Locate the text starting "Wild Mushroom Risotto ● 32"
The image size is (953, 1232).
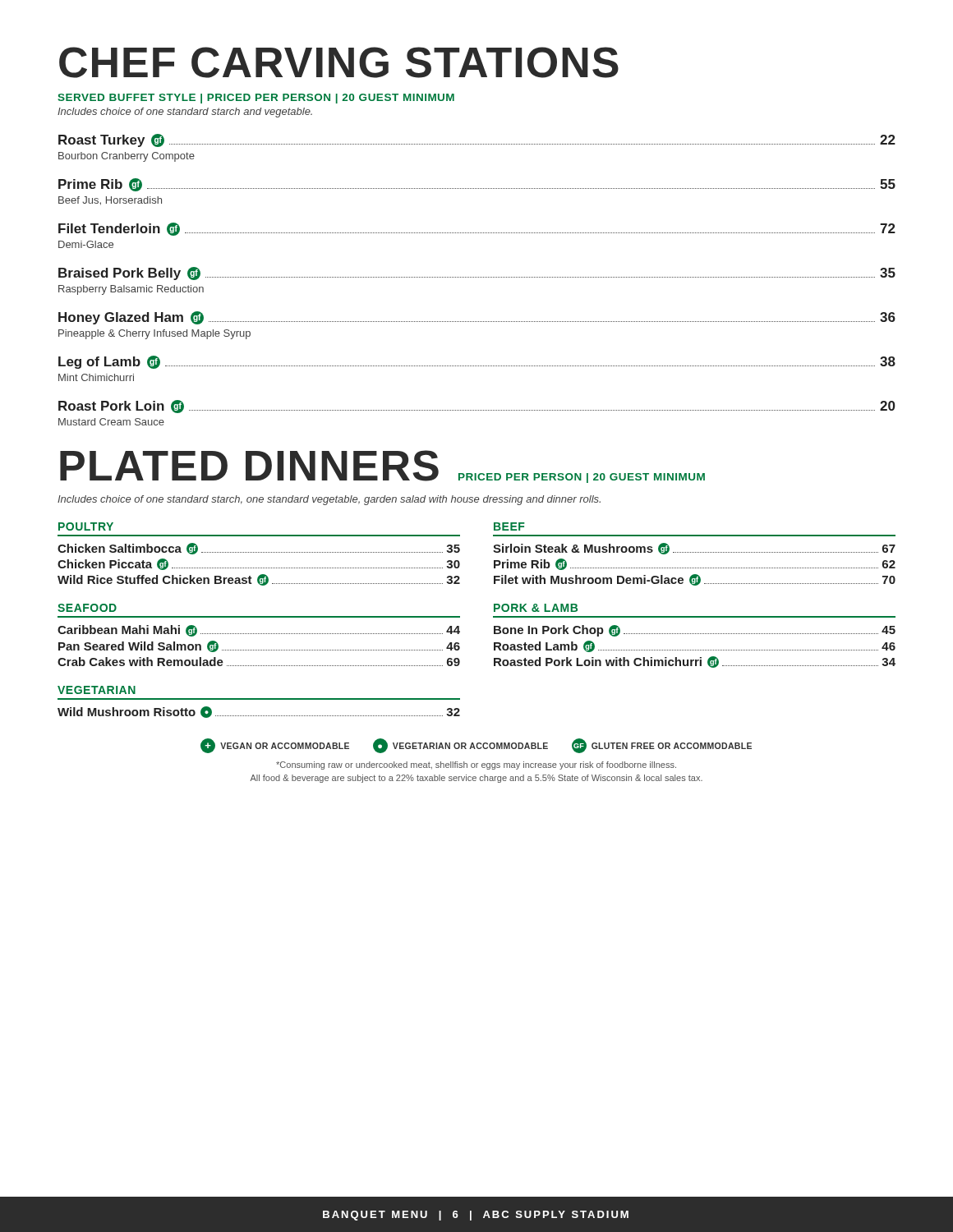pos(259,711)
